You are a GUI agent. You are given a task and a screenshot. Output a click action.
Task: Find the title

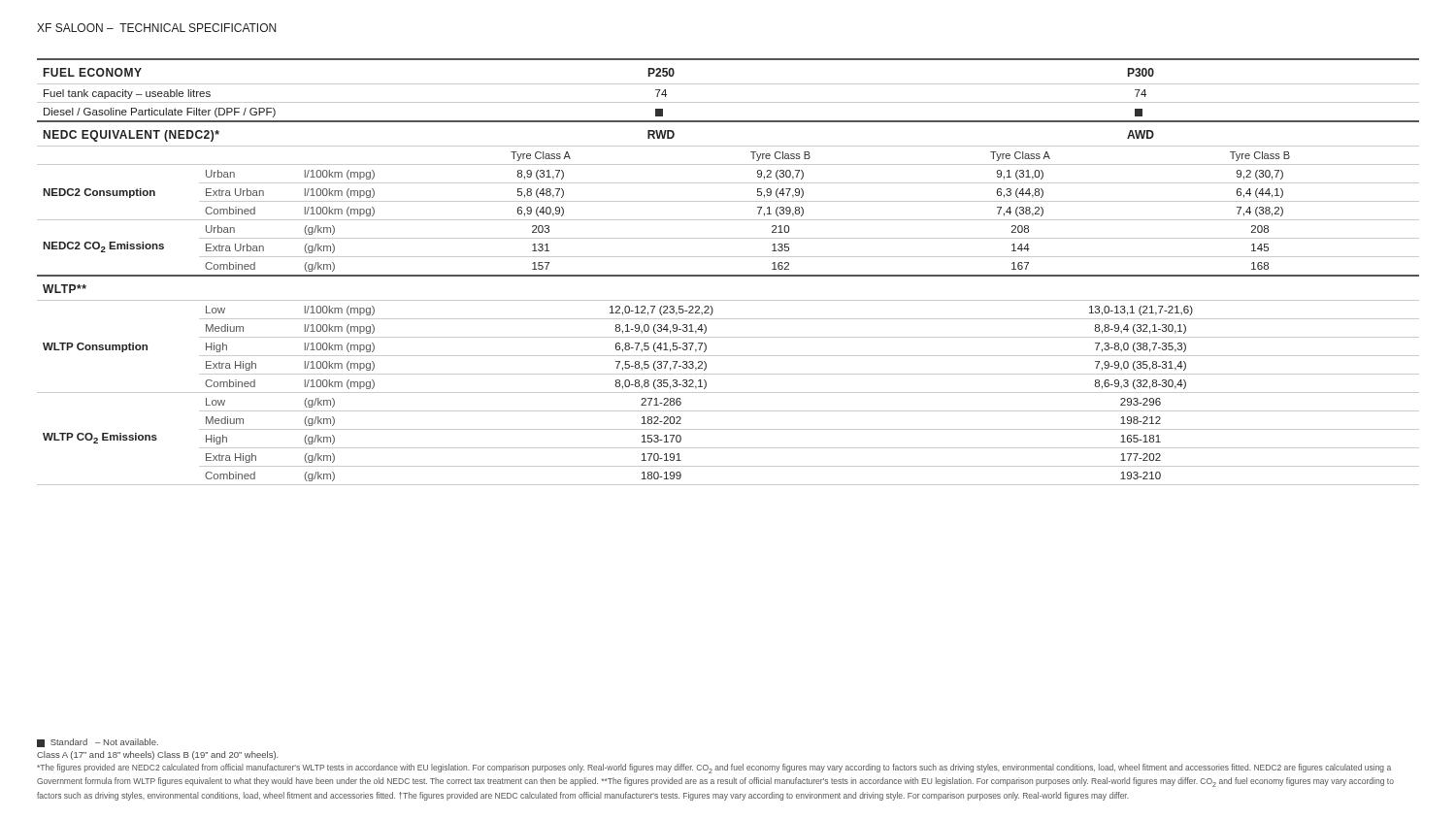pyautogui.click(x=157, y=28)
